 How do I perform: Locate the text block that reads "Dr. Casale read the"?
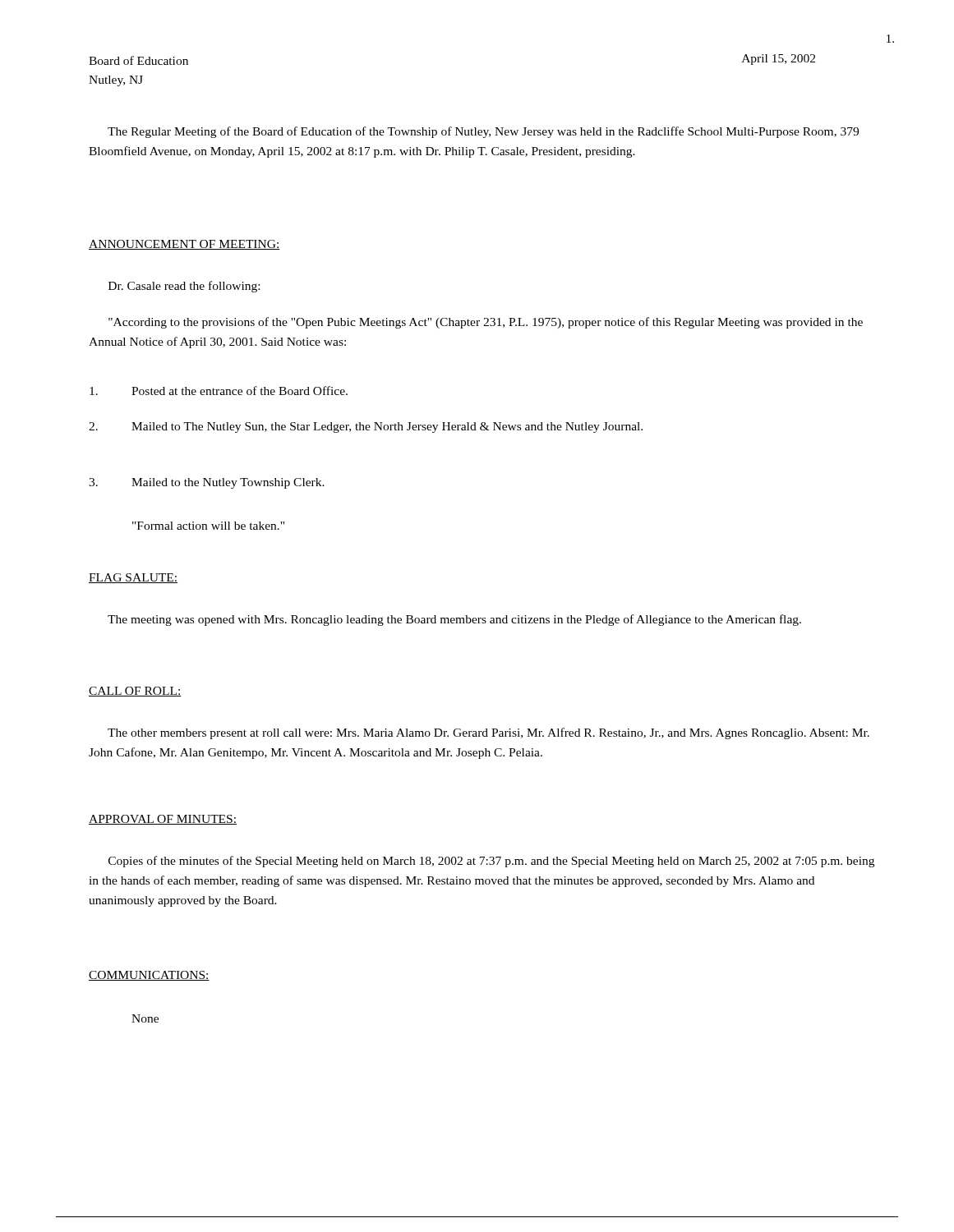pos(175,285)
